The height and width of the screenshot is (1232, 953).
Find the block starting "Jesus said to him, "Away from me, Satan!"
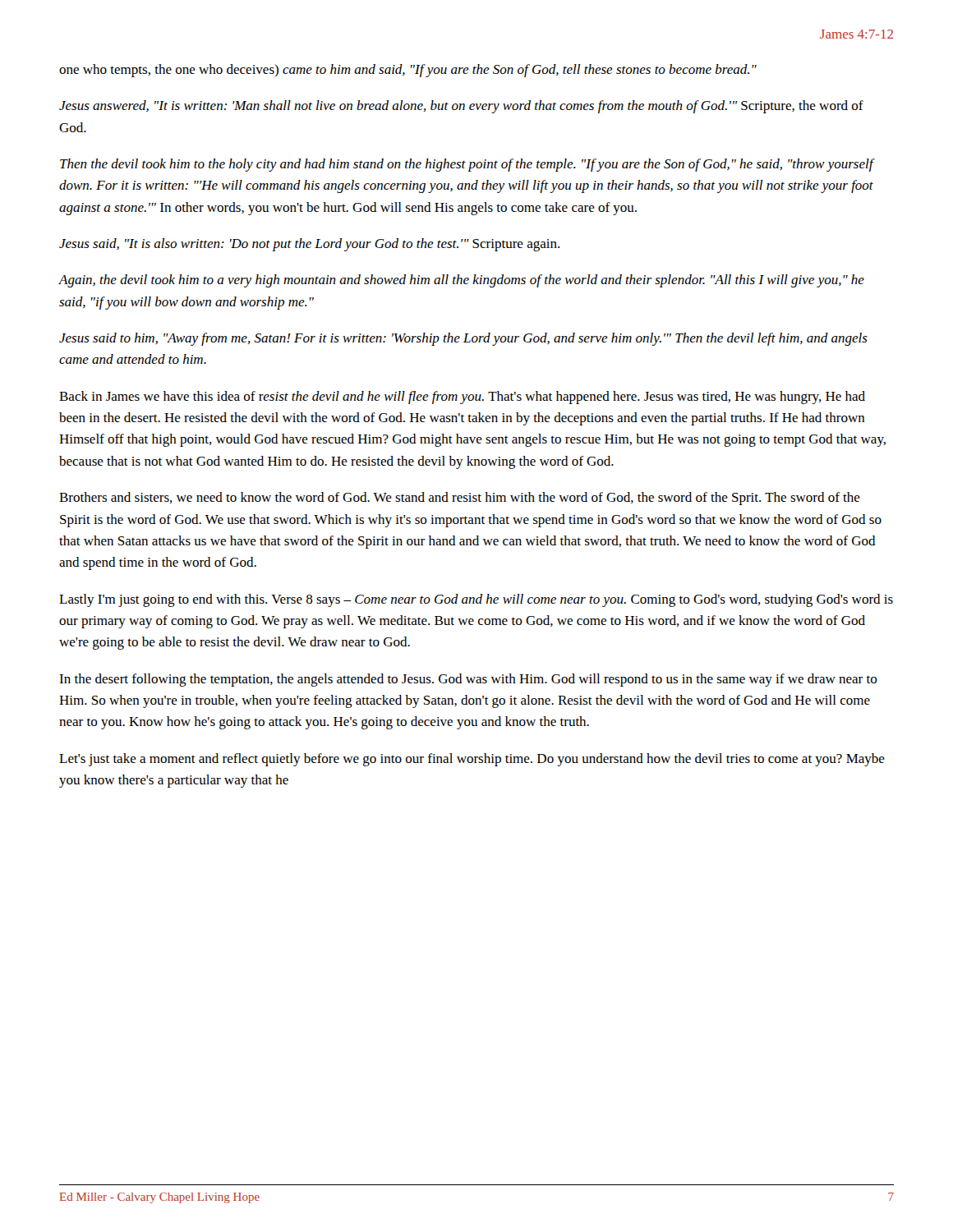pyautogui.click(x=463, y=349)
